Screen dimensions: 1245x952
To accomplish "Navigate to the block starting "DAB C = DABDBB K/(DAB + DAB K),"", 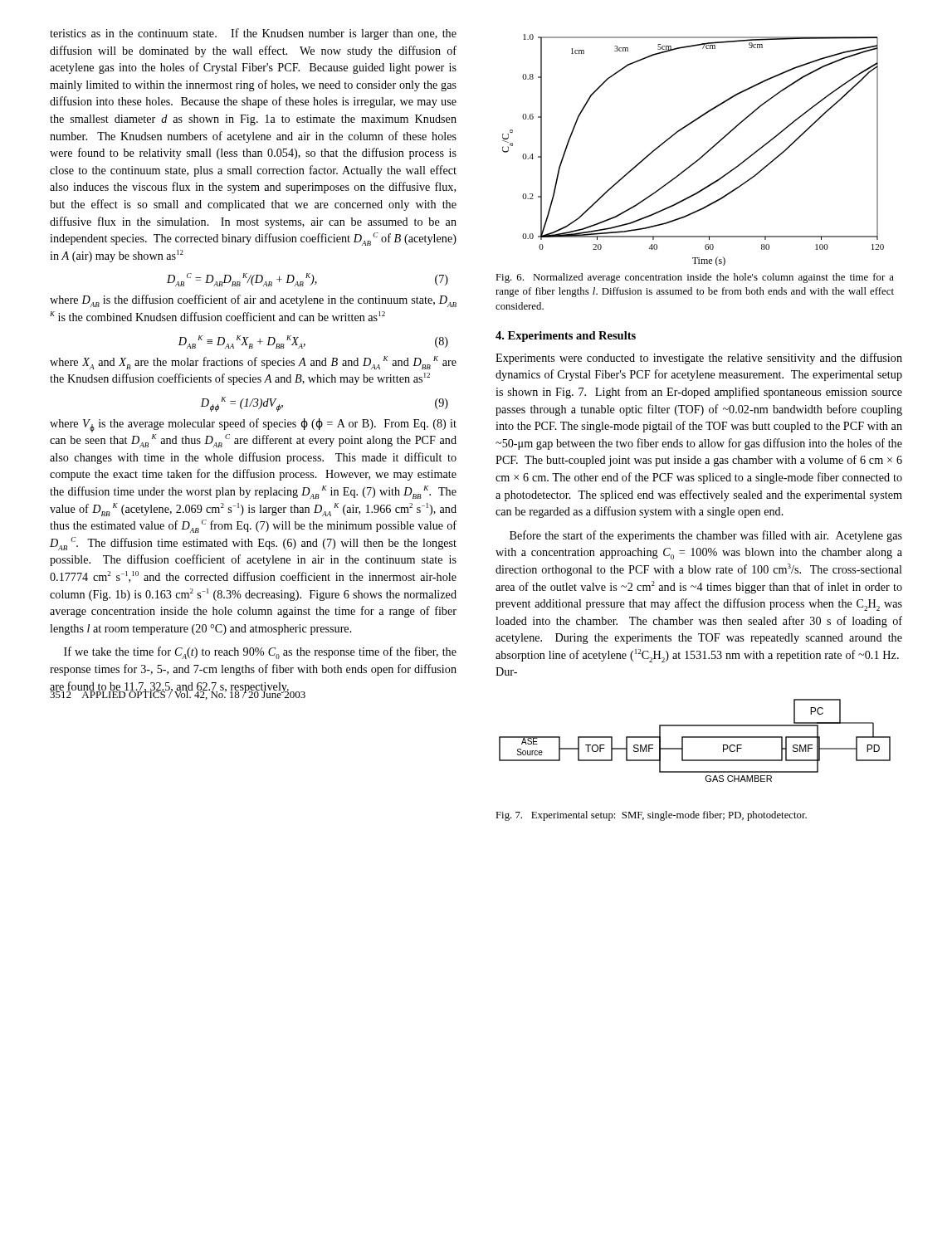I will (308, 280).
